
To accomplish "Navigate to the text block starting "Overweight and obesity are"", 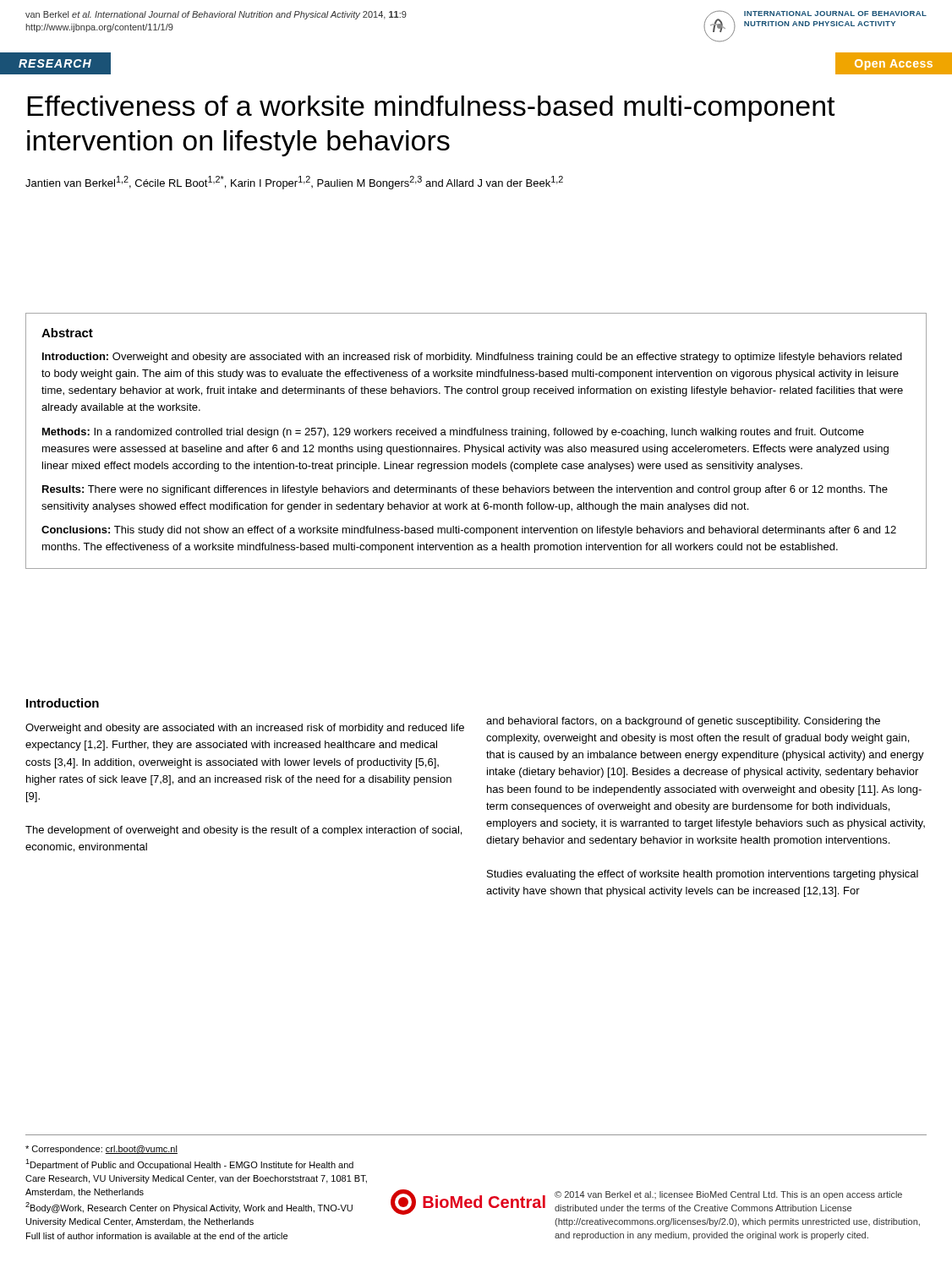I will (245, 762).
